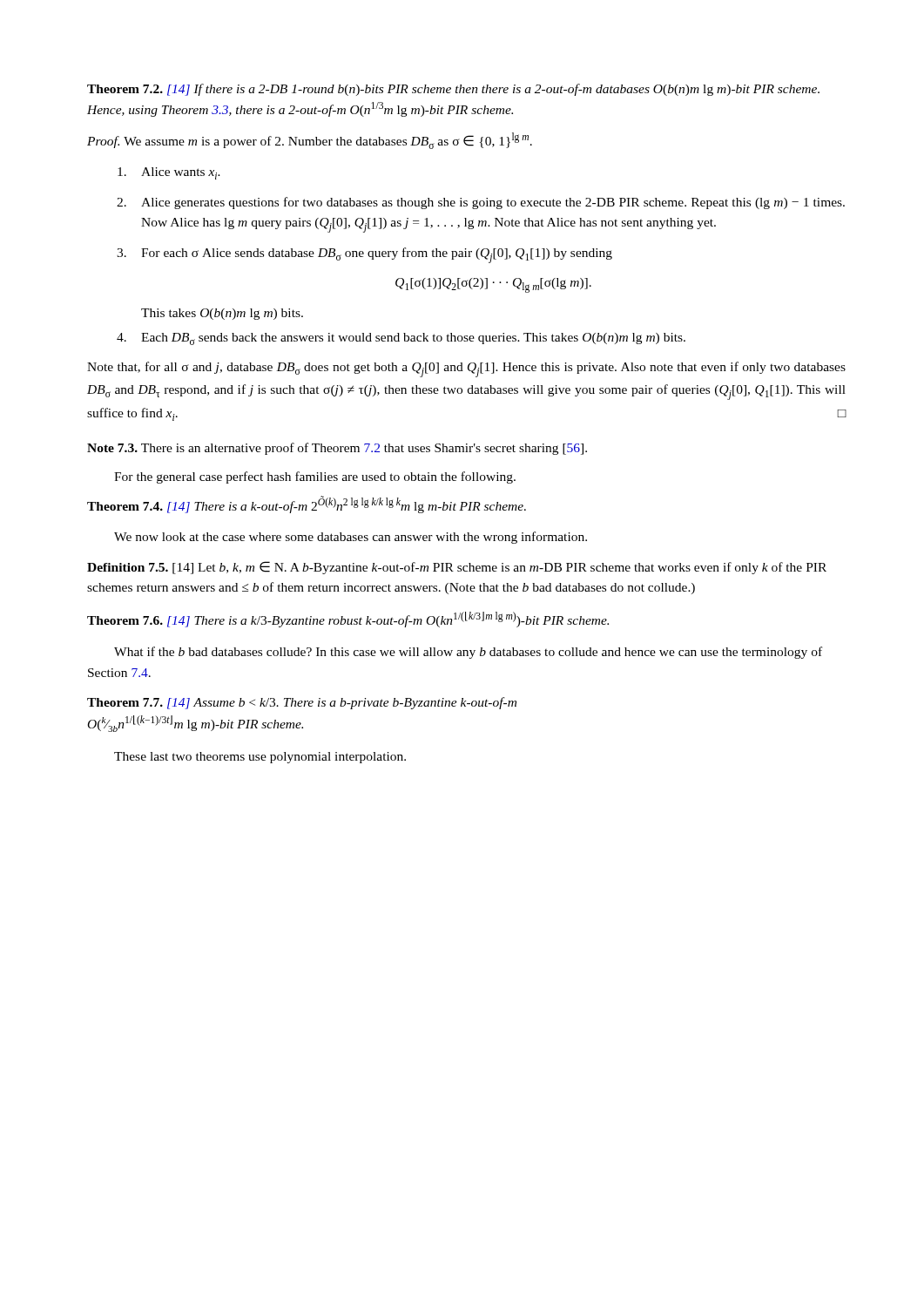Viewport: 924px width, 1307px height.
Task: Find the list item that reads "3. For each σ Alice"
Action: pos(481,282)
